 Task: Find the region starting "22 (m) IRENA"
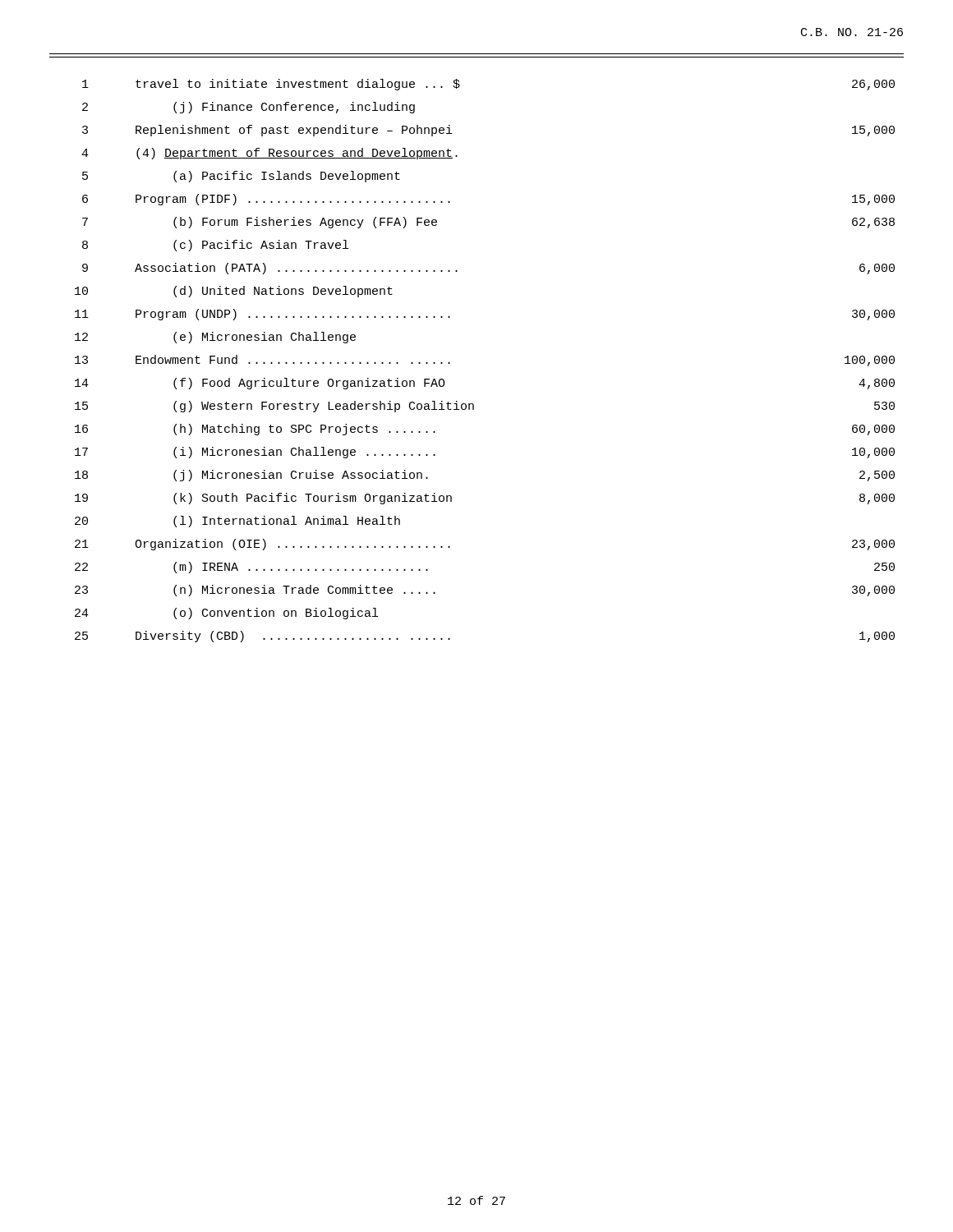tap(78, 567)
